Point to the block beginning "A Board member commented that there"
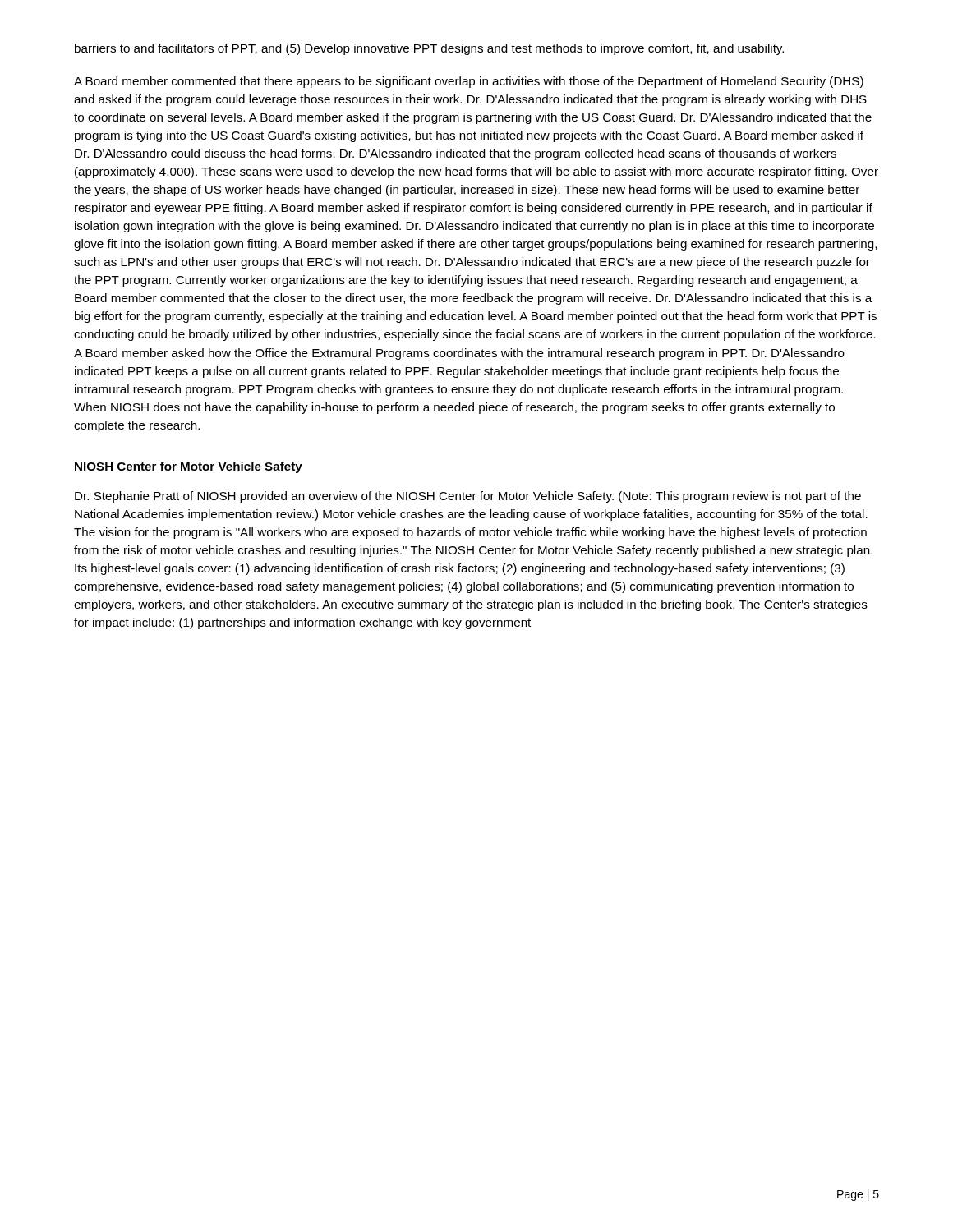 (x=476, y=253)
